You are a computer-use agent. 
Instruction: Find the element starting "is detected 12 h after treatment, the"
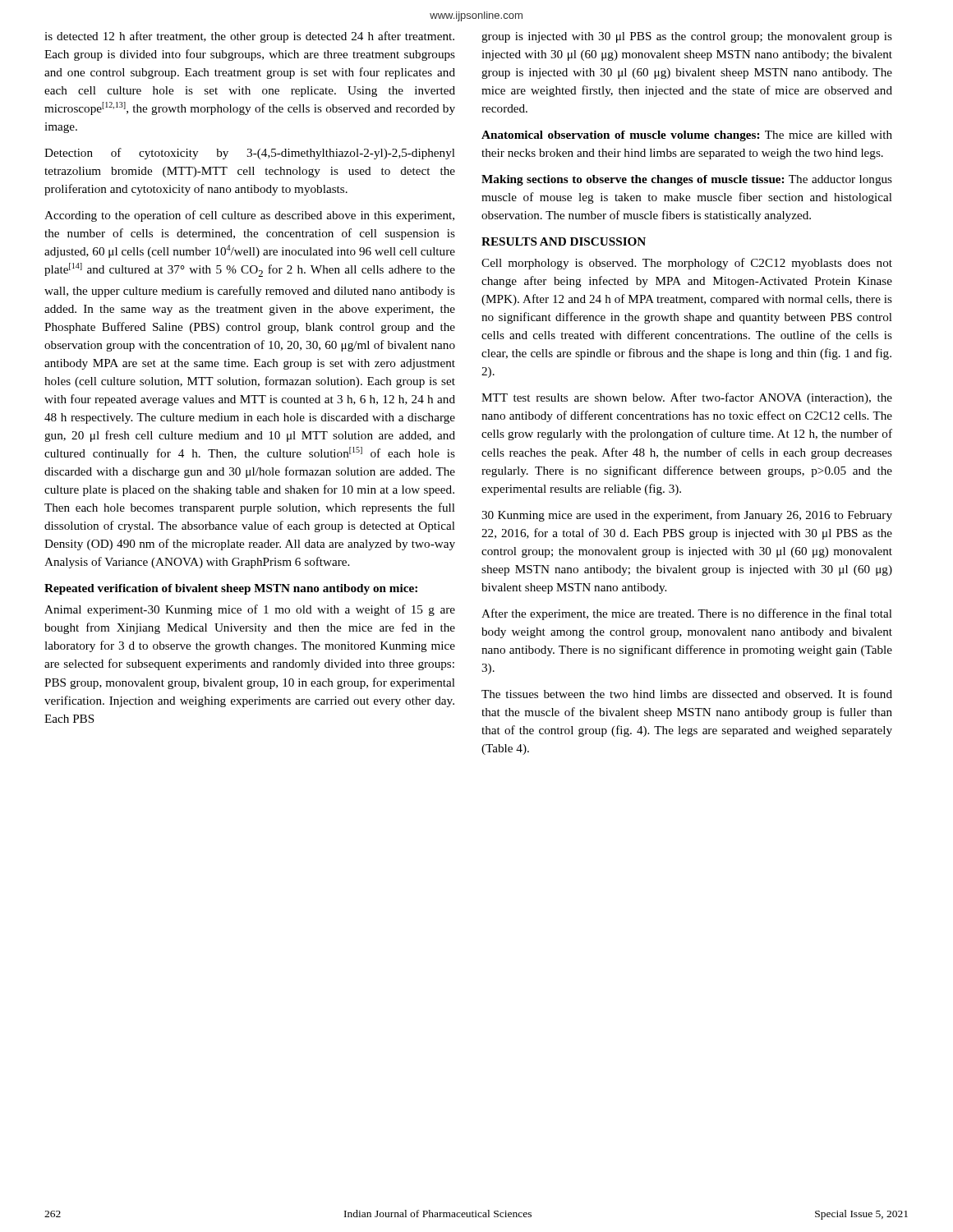point(250,81)
